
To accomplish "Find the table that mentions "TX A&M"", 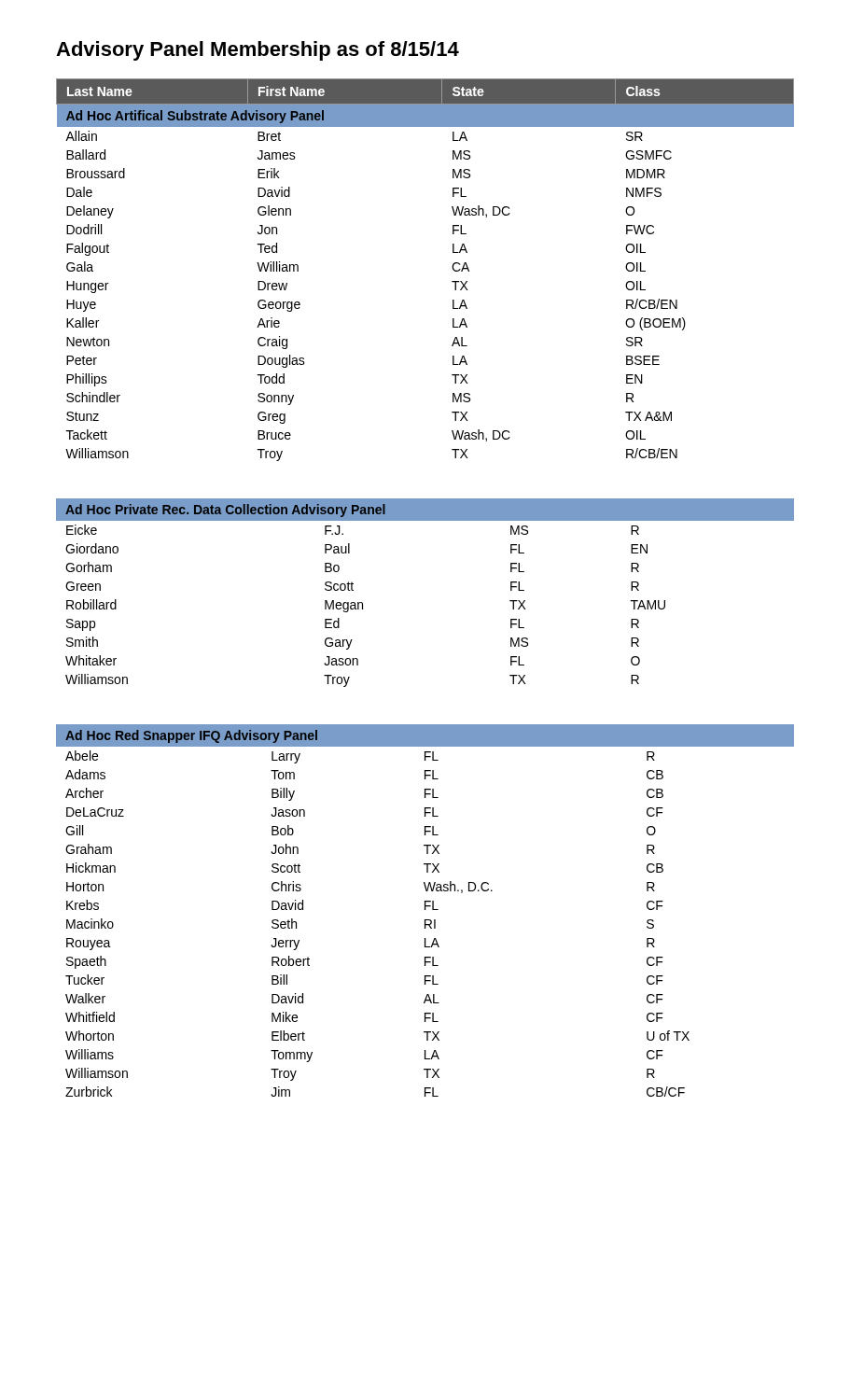I will (x=425, y=271).
